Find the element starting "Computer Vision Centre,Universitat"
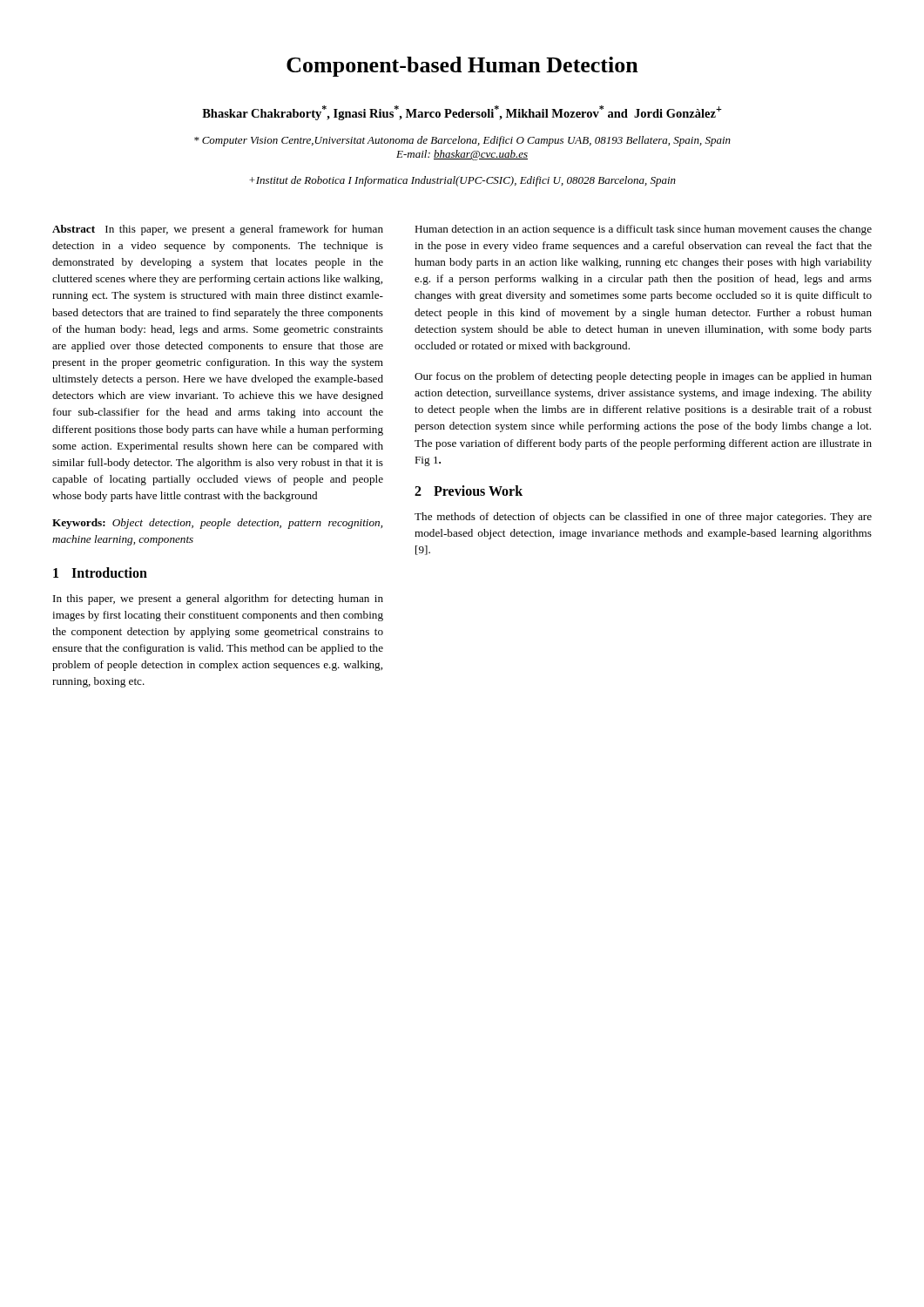Screen dimensions: 1307x924 coord(462,147)
